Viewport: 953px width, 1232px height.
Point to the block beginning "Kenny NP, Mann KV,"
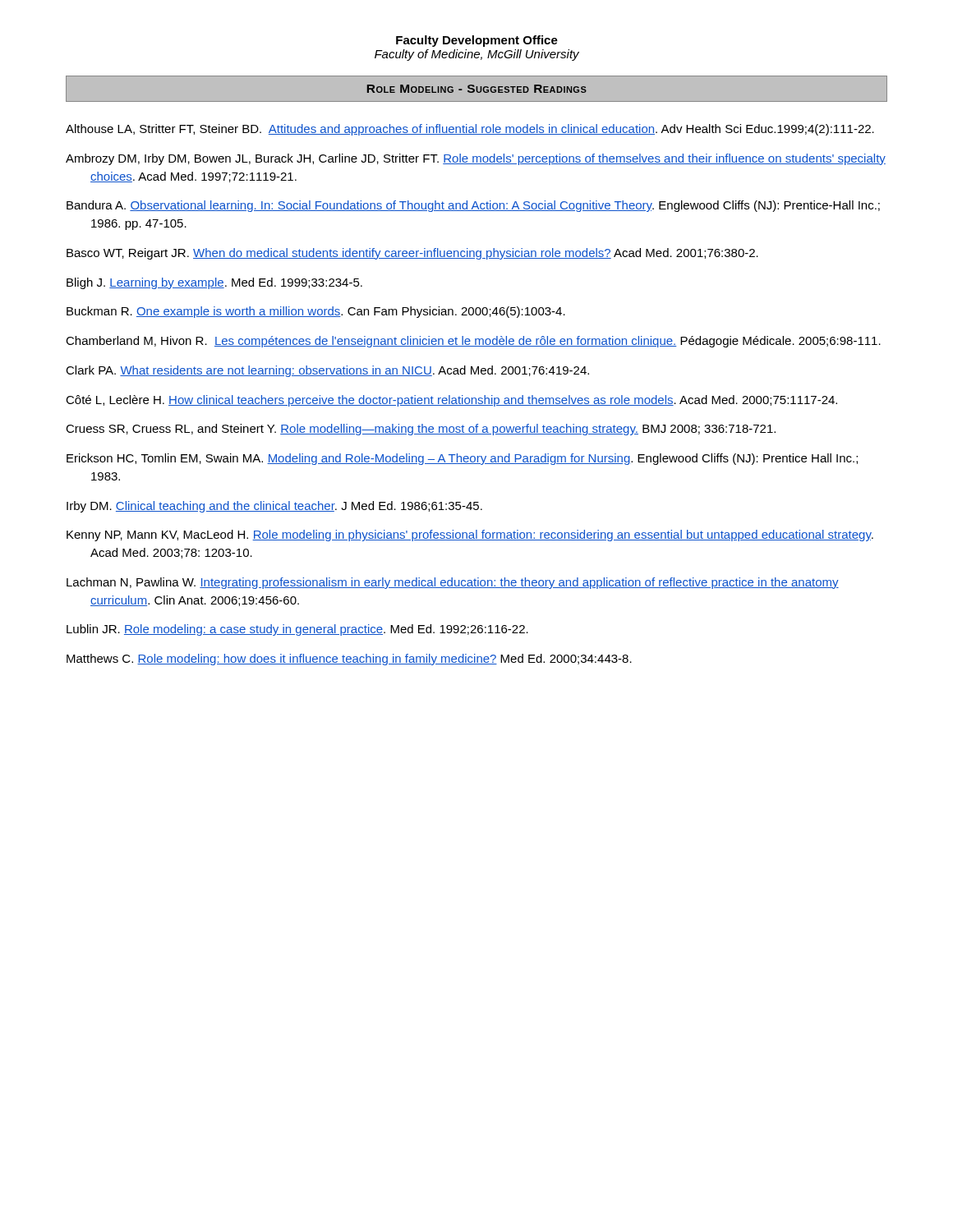(x=476, y=544)
